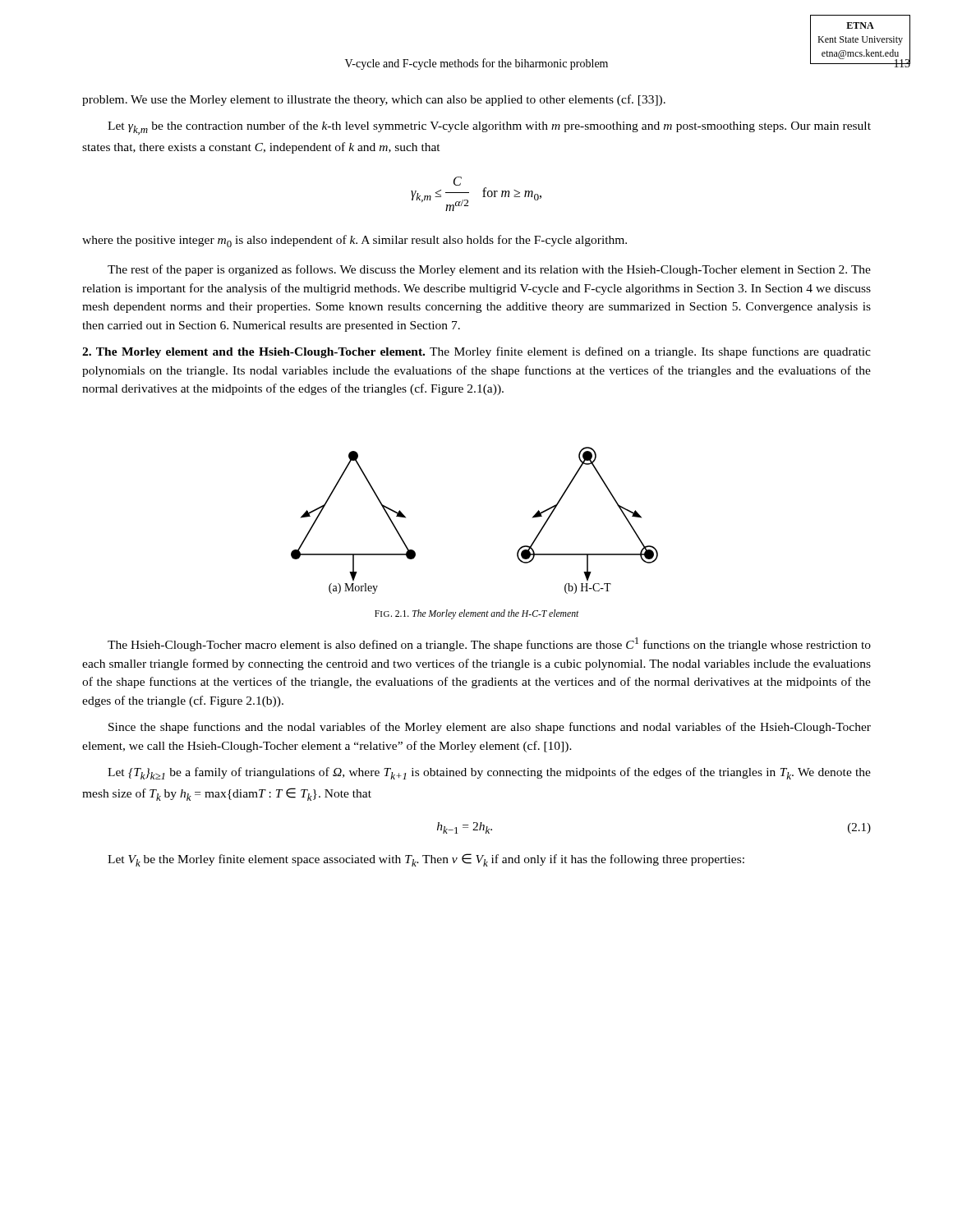The width and height of the screenshot is (953, 1232).
Task: Click on the text block that says "where the positive integer m0 is"
Action: coord(476,242)
